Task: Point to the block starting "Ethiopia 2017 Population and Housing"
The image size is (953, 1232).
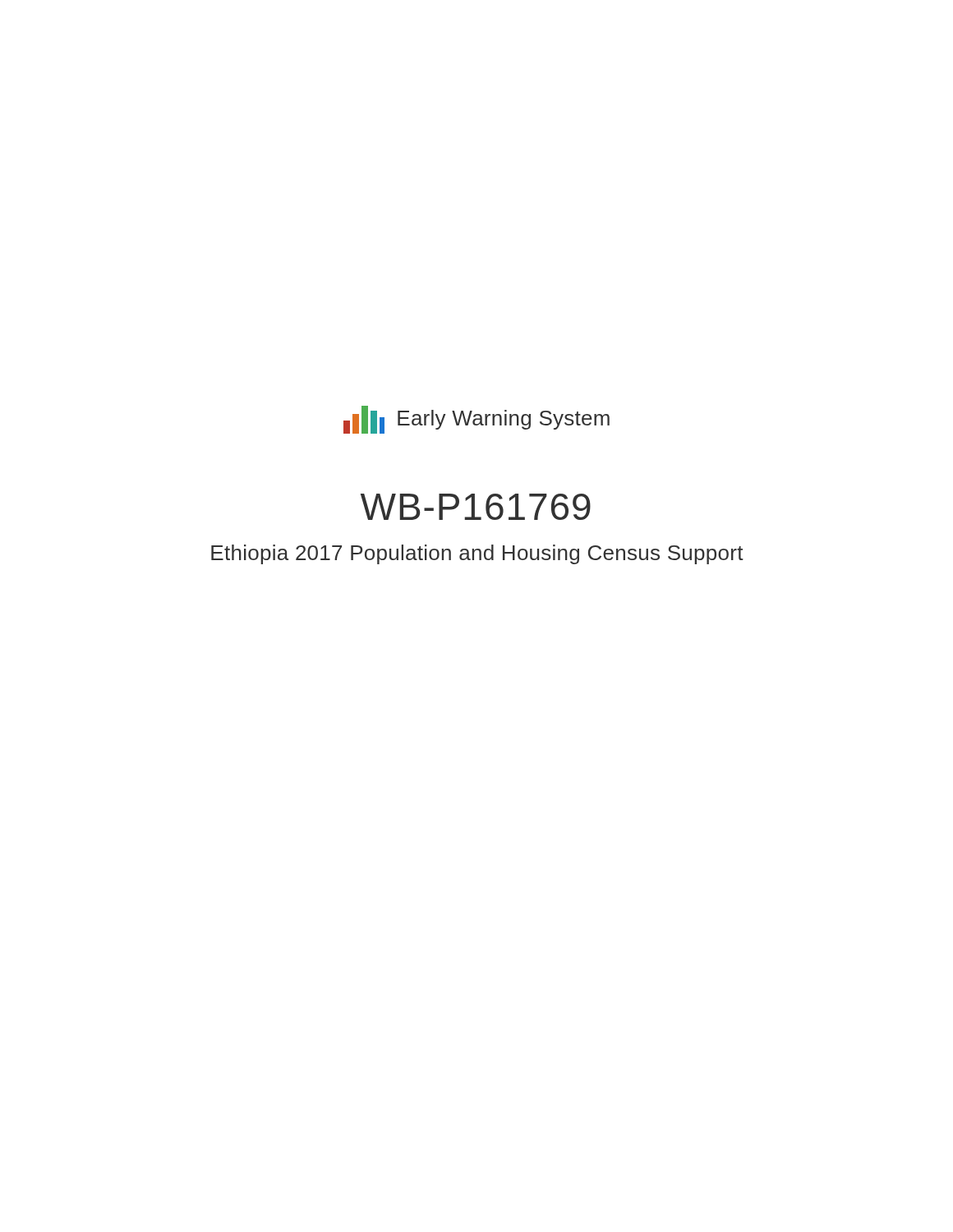Action: tap(476, 553)
